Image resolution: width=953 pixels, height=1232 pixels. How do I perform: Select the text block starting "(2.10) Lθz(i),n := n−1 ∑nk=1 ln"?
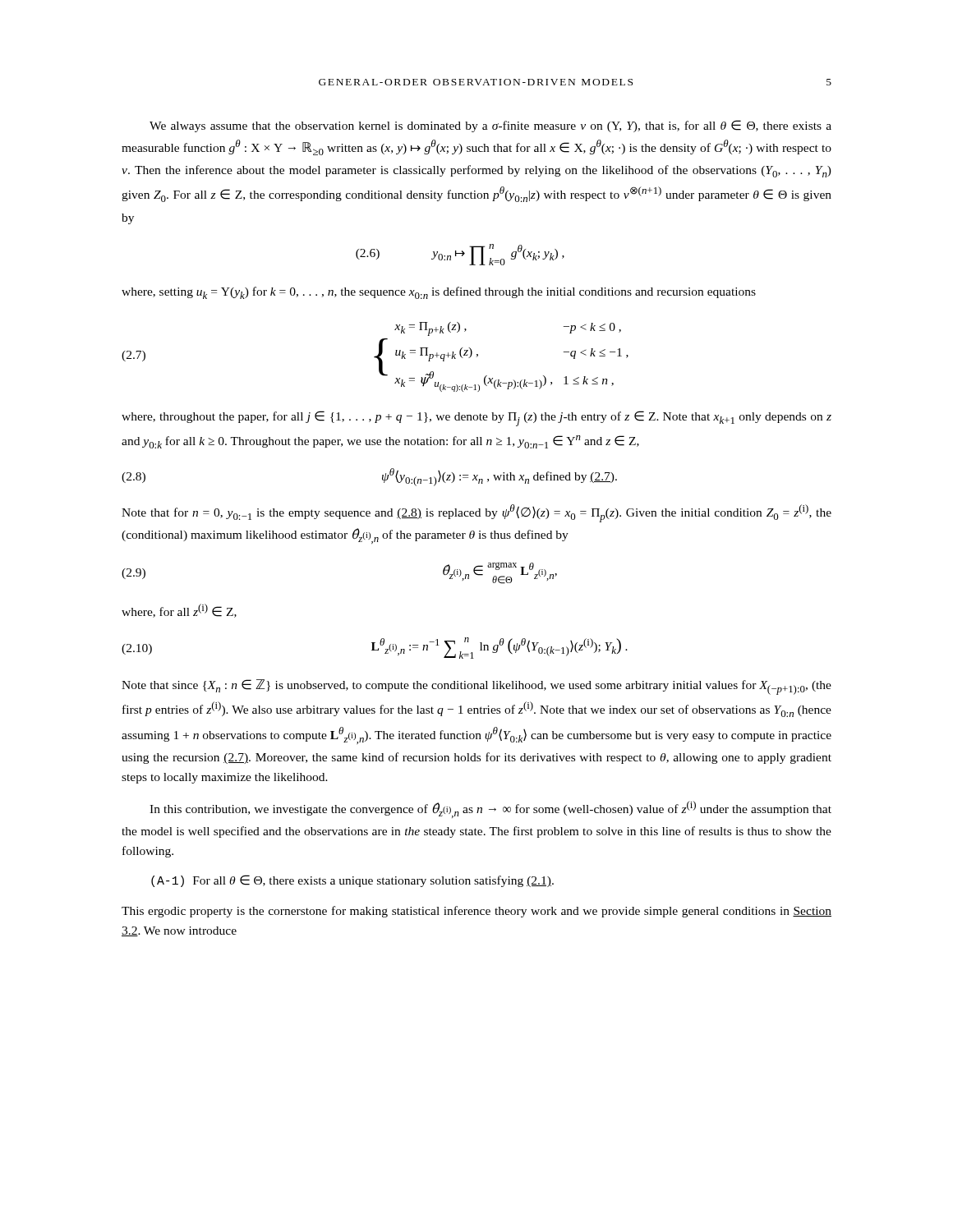pos(476,648)
